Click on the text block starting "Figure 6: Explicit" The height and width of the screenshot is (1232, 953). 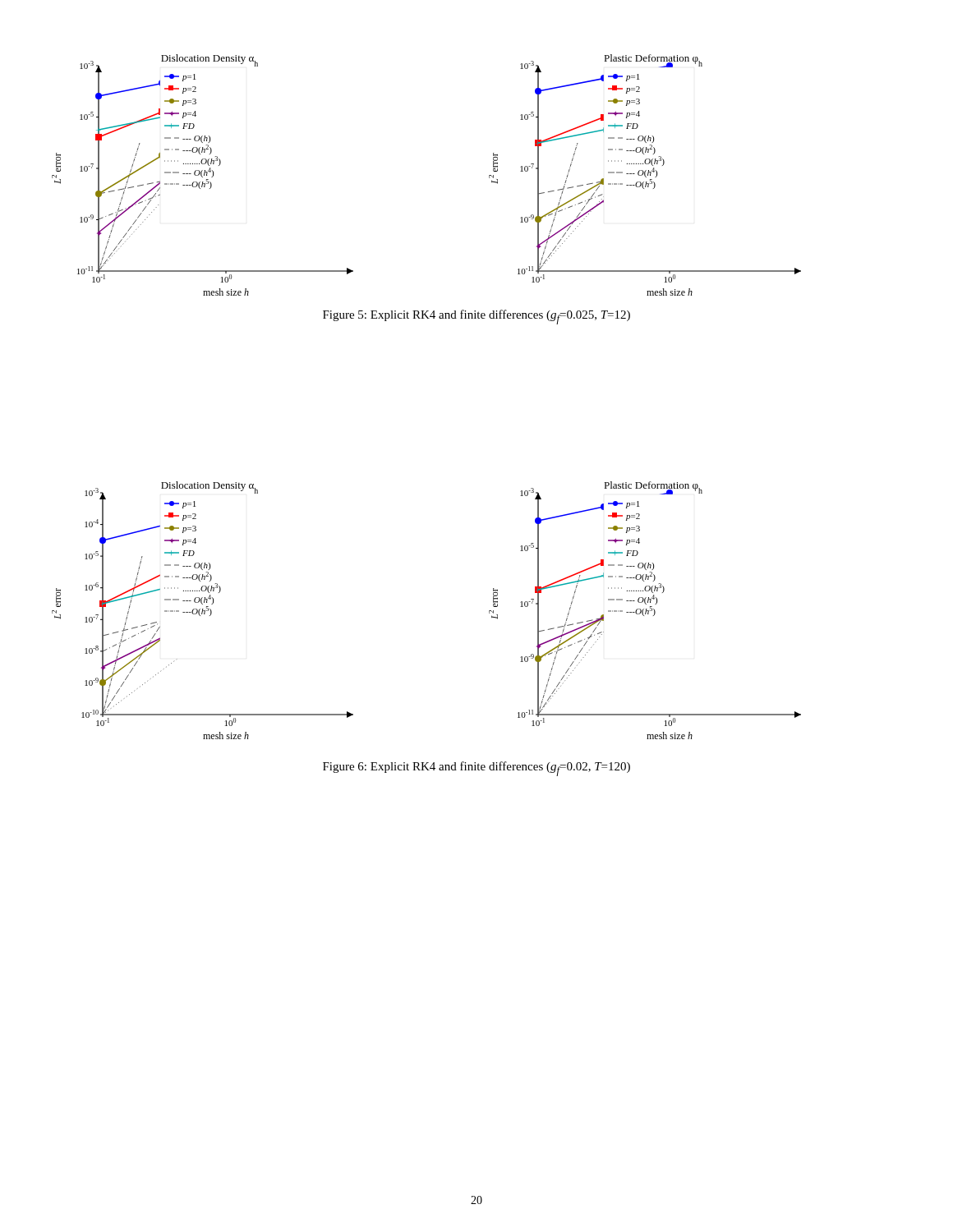coord(476,768)
